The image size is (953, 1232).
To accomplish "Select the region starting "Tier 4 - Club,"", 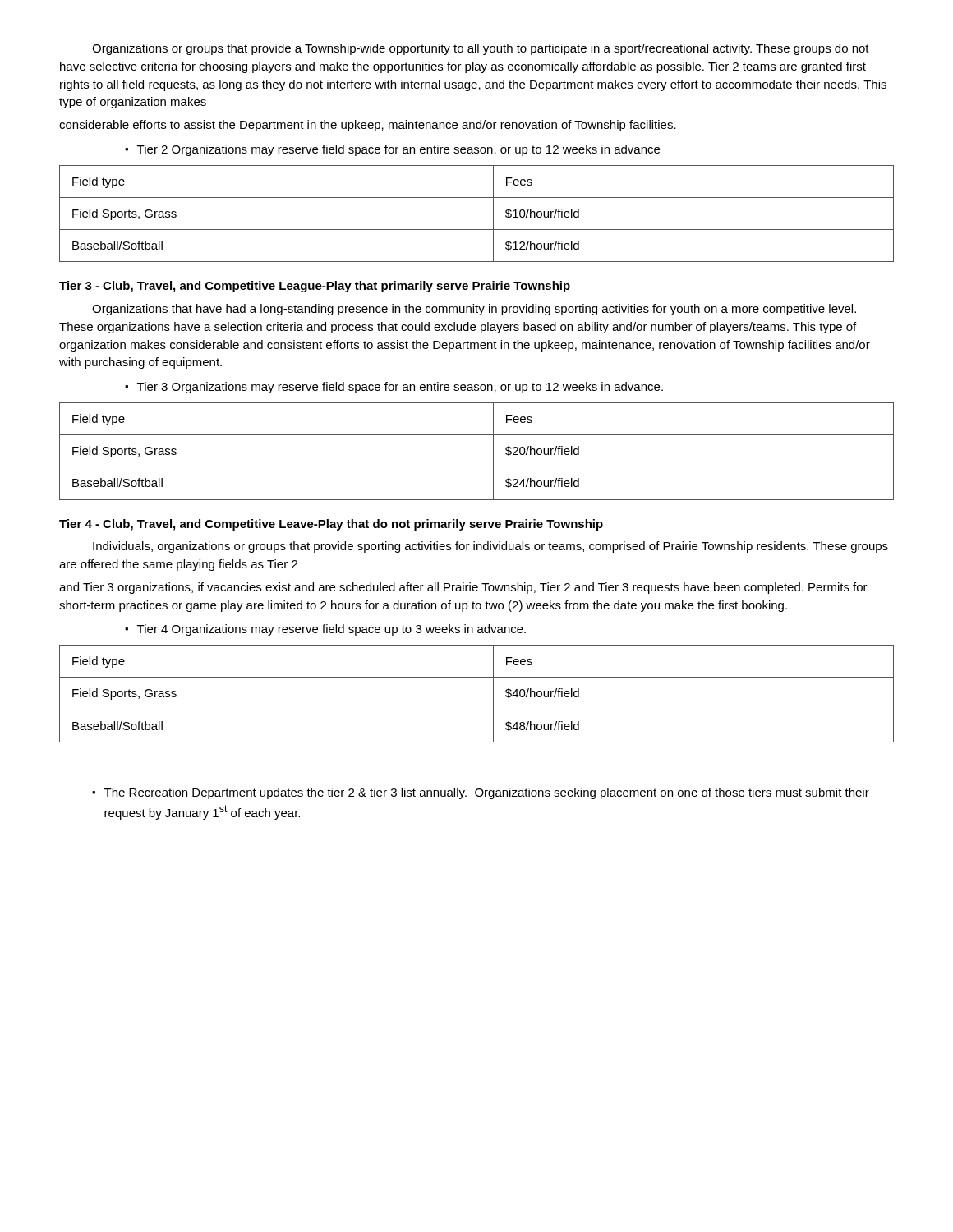I will 331,523.
